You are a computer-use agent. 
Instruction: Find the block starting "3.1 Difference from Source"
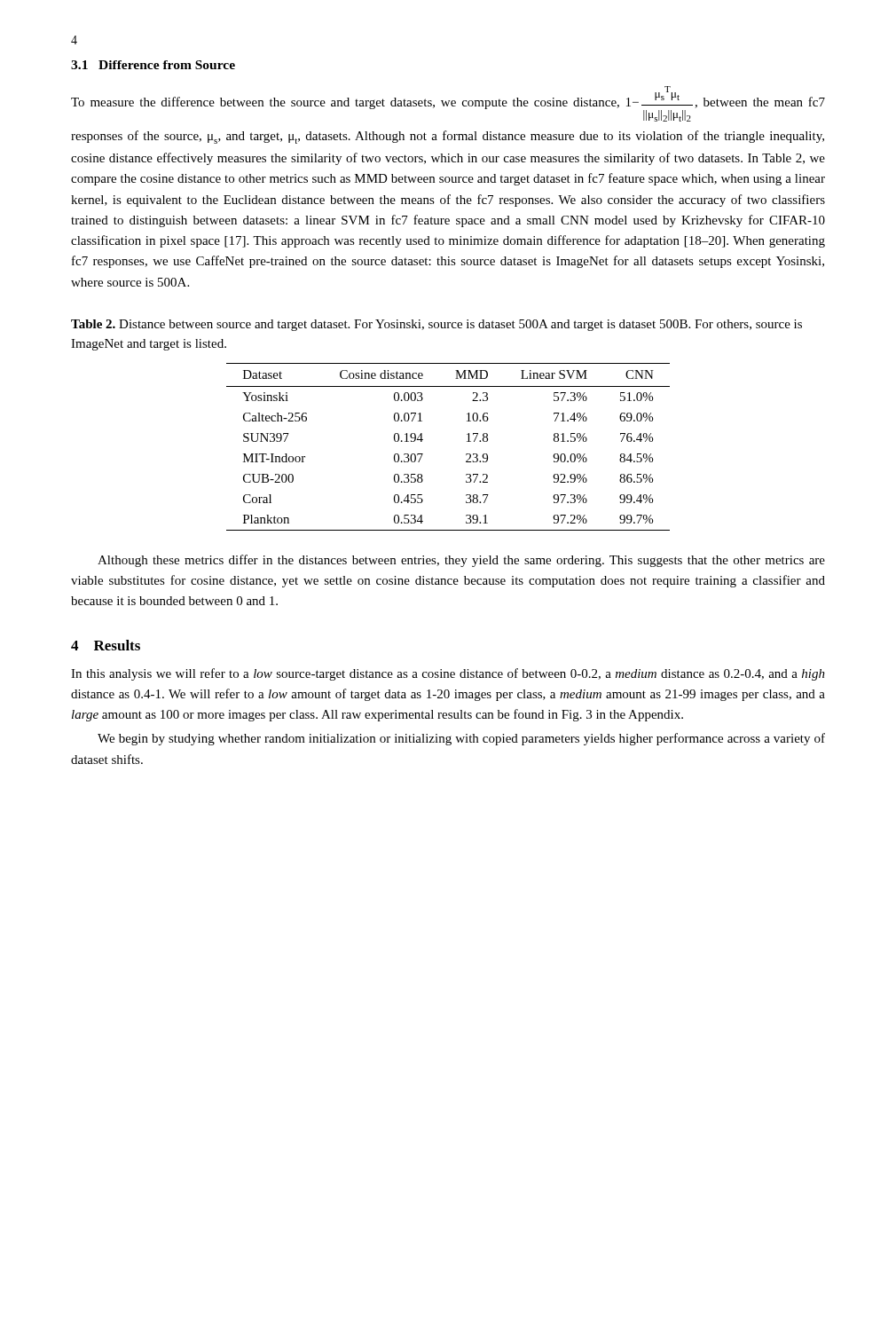153,64
